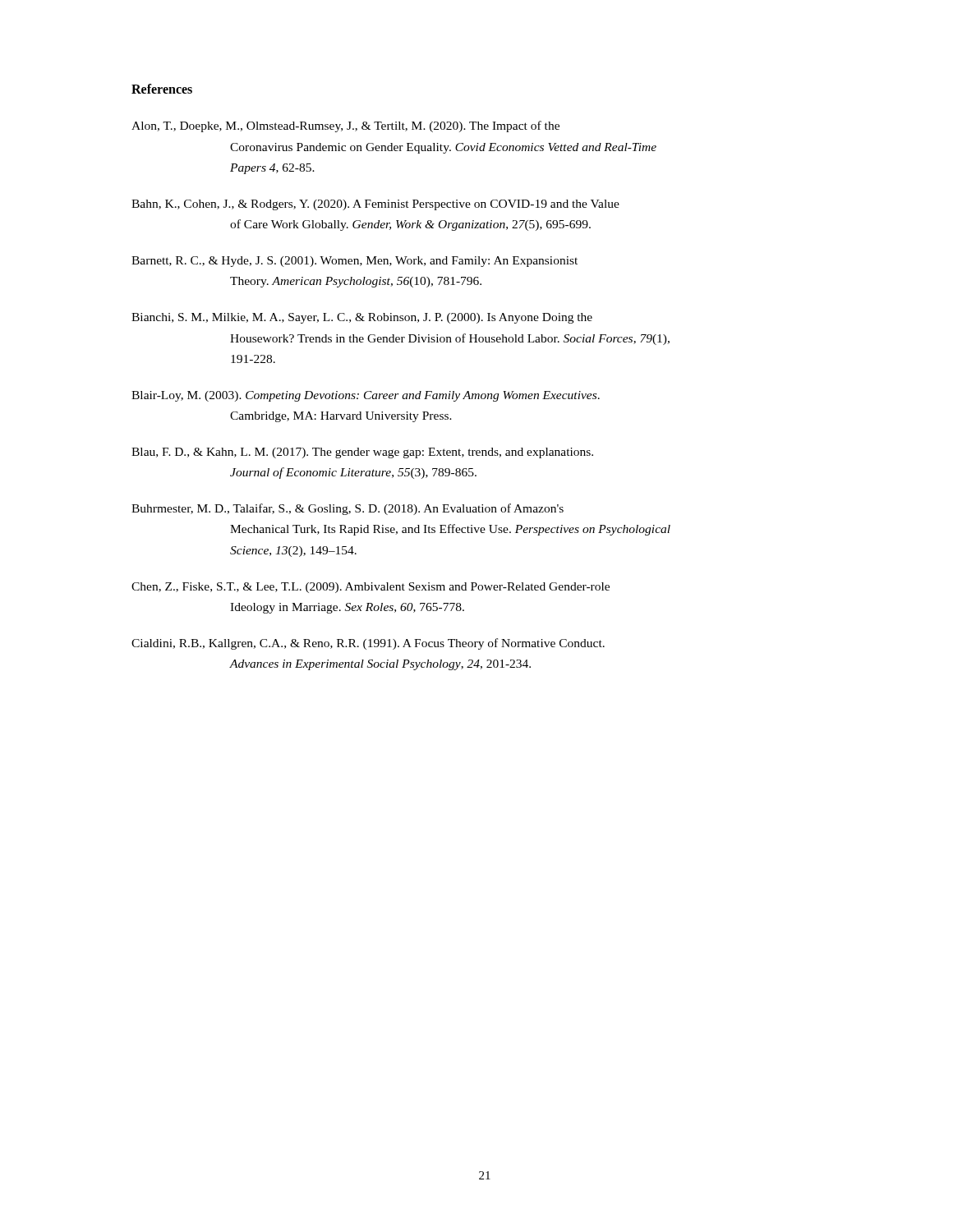Screen dimensions: 1232x953
Task: Select the list item with the text "Bianchi, S. M.,"
Action: 485,339
